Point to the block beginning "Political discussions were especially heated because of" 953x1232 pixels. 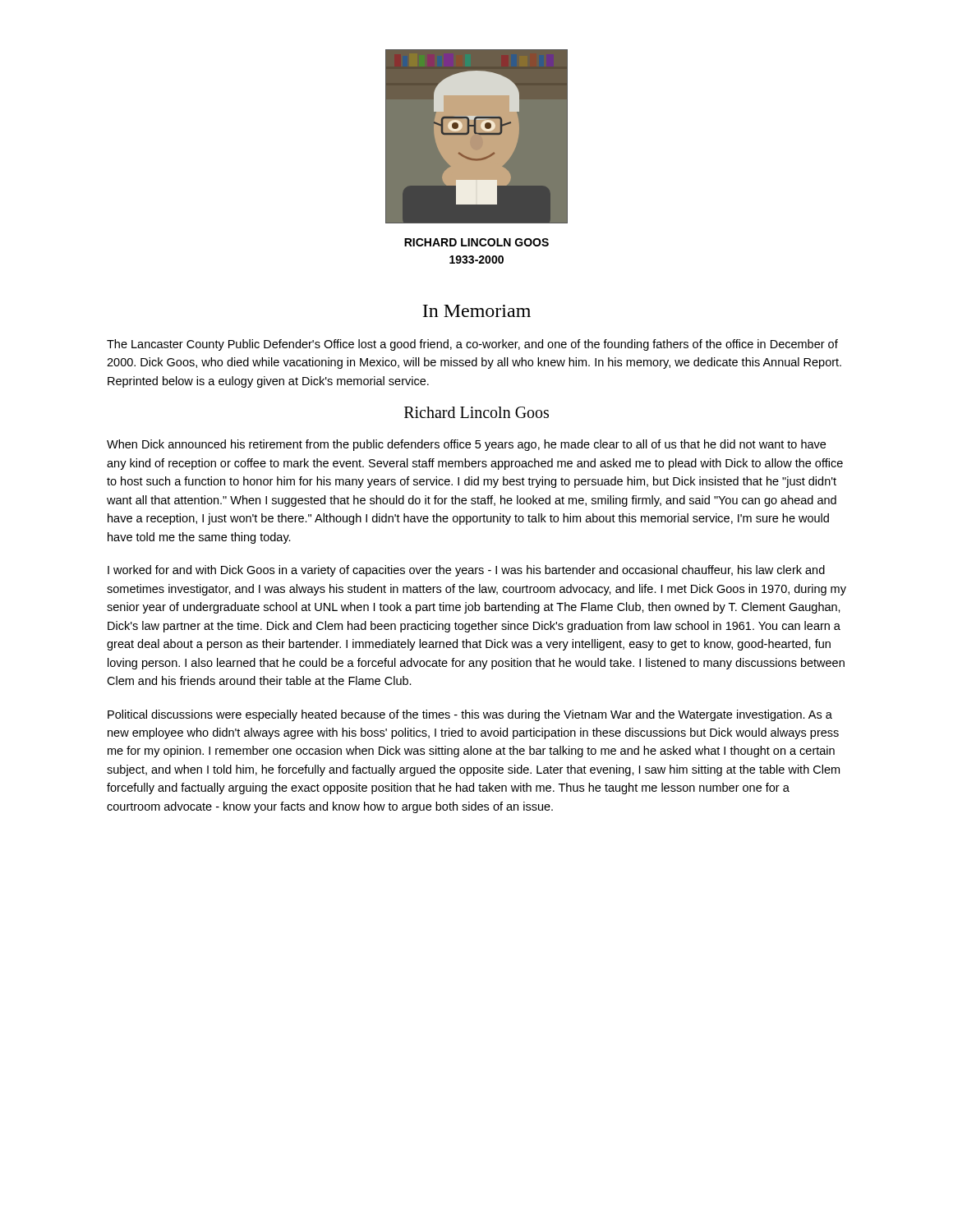(x=474, y=760)
